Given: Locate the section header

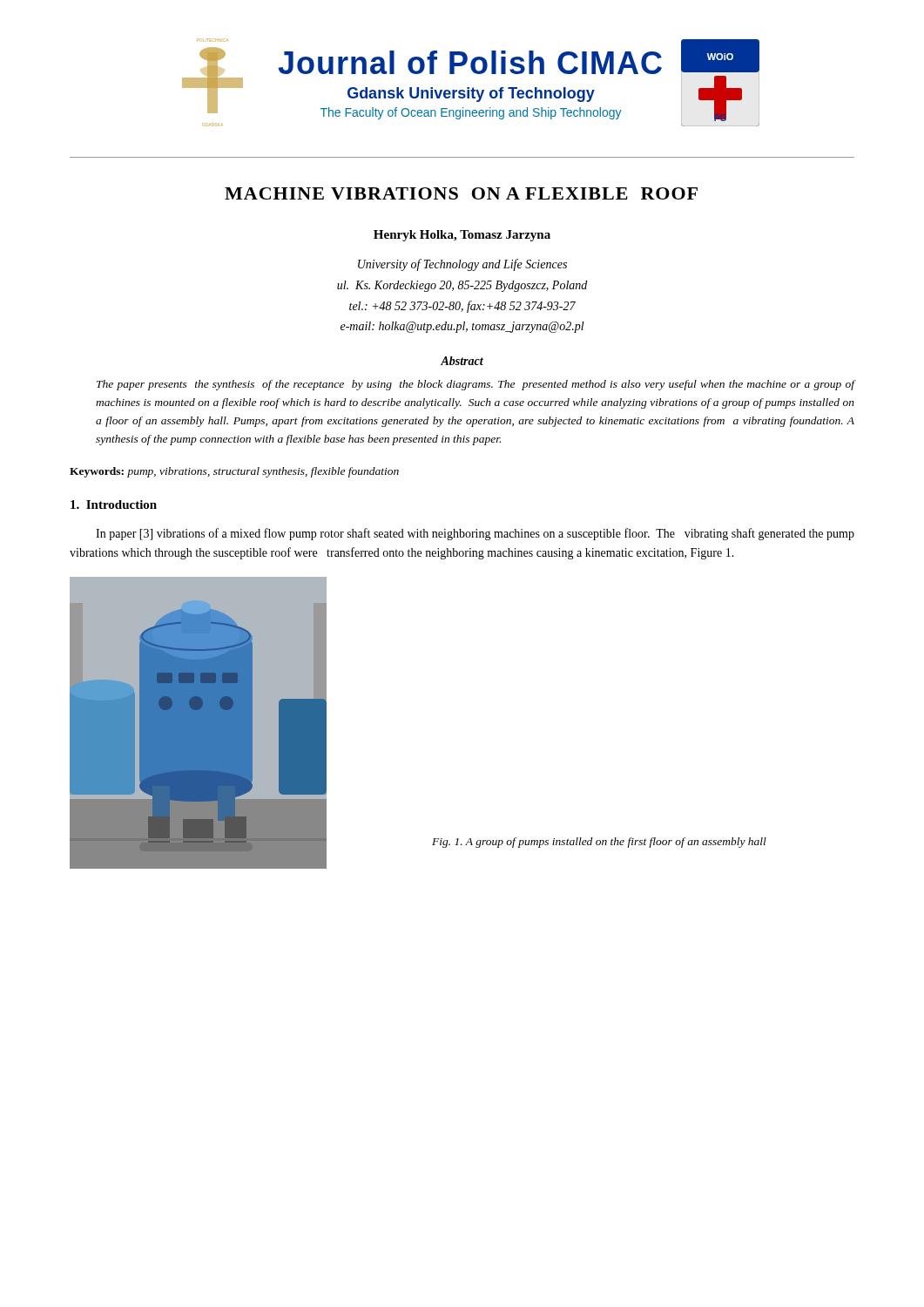Looking at the screenshot, I should [x=113, y=505].
